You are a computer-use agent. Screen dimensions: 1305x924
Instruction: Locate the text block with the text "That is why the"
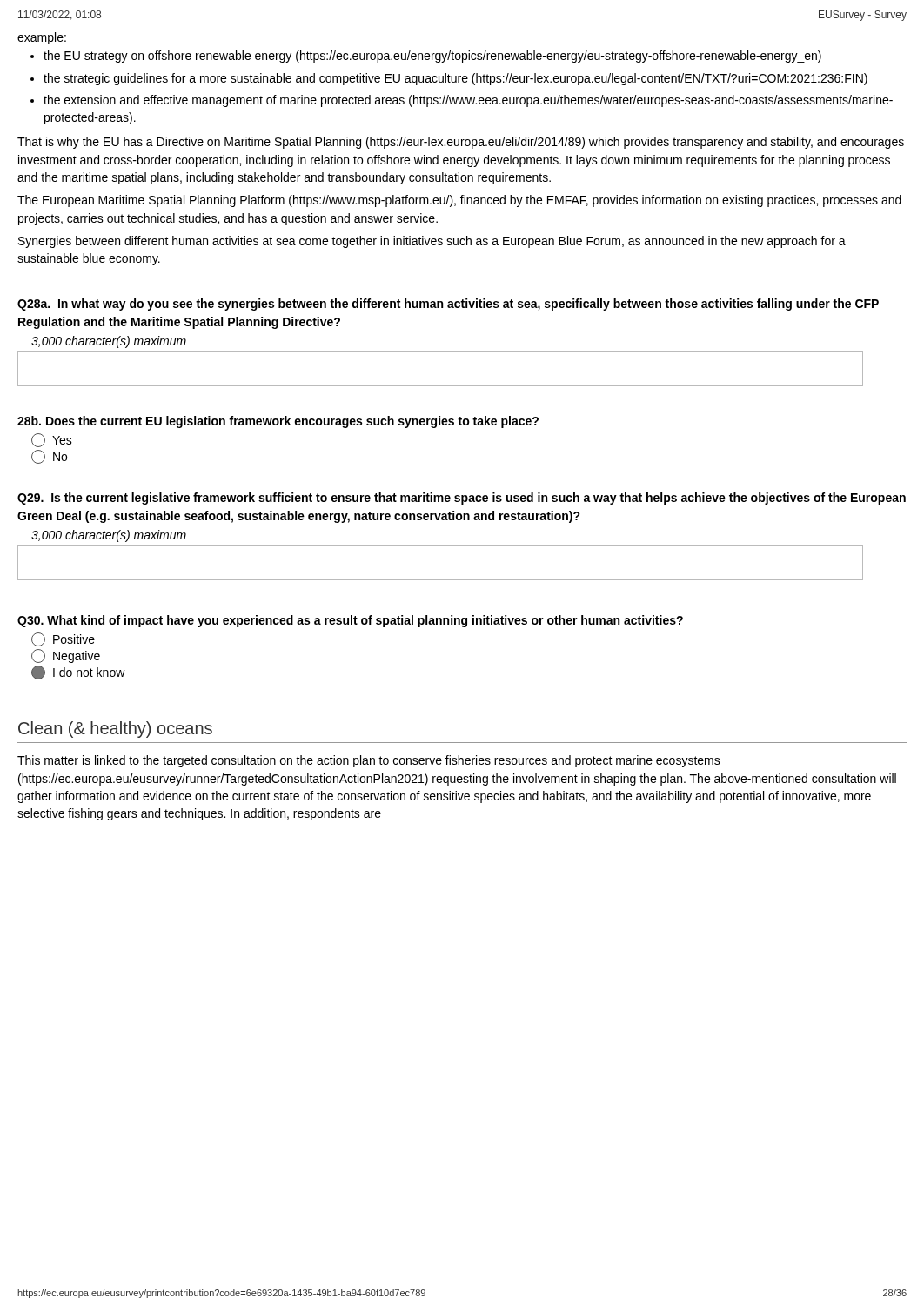coord(461,160)
